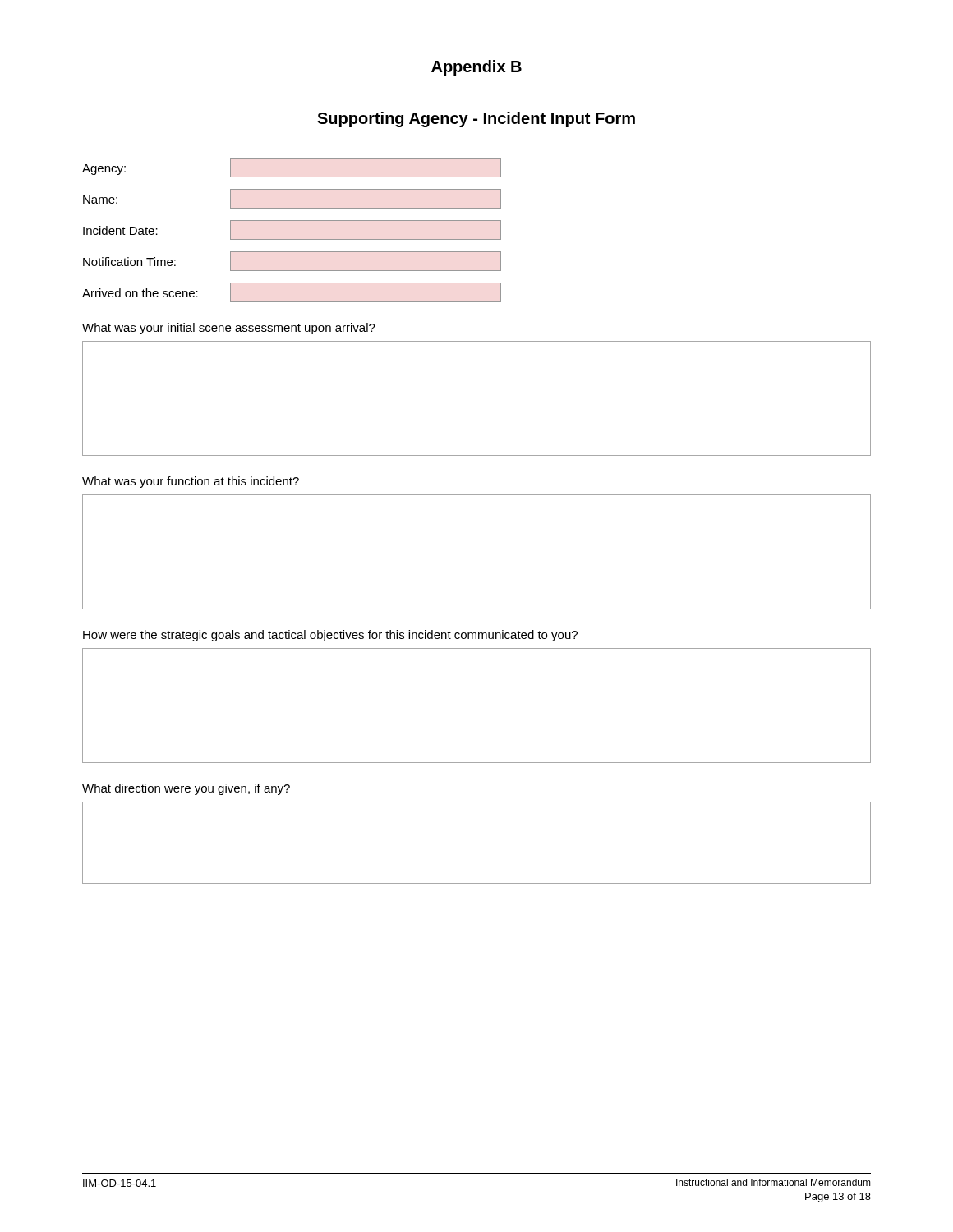Point to the passage starting "Appendix B"

[x=476, y=67]
